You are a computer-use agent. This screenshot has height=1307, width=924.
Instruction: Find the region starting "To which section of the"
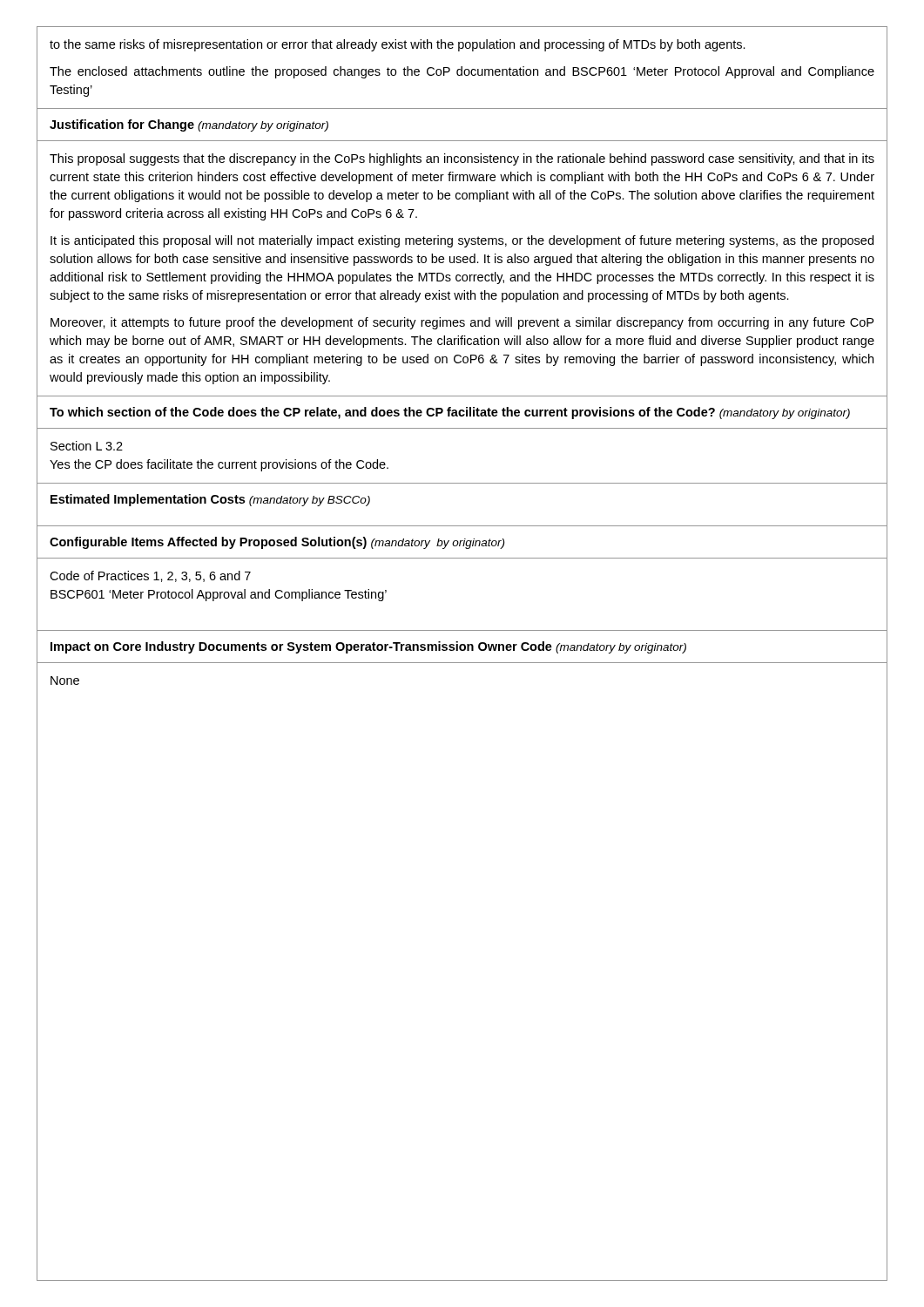pyautogui.click(x=450, y=412)
